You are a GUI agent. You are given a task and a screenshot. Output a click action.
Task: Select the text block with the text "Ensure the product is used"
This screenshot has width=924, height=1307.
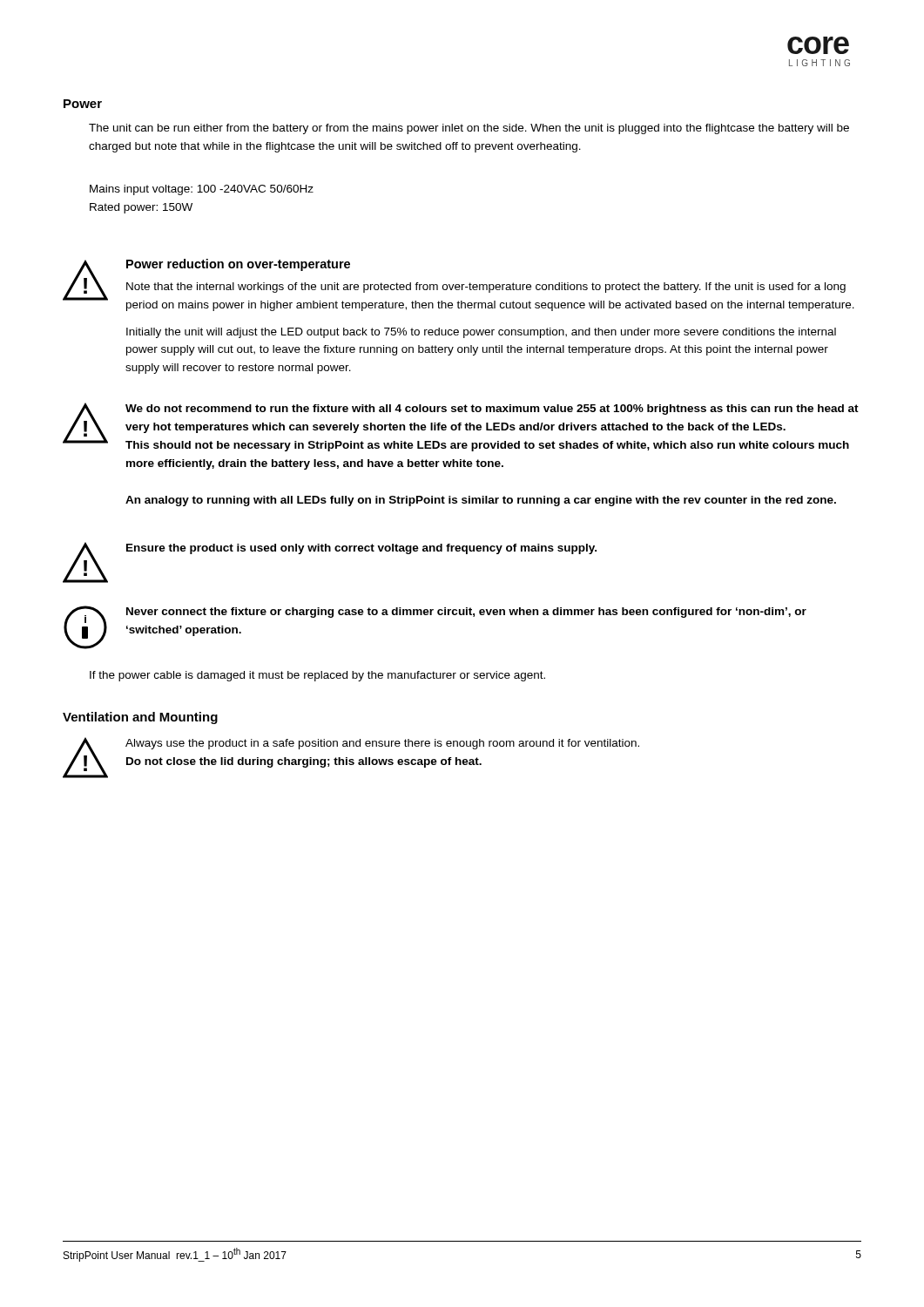click(x=361, y=548)
